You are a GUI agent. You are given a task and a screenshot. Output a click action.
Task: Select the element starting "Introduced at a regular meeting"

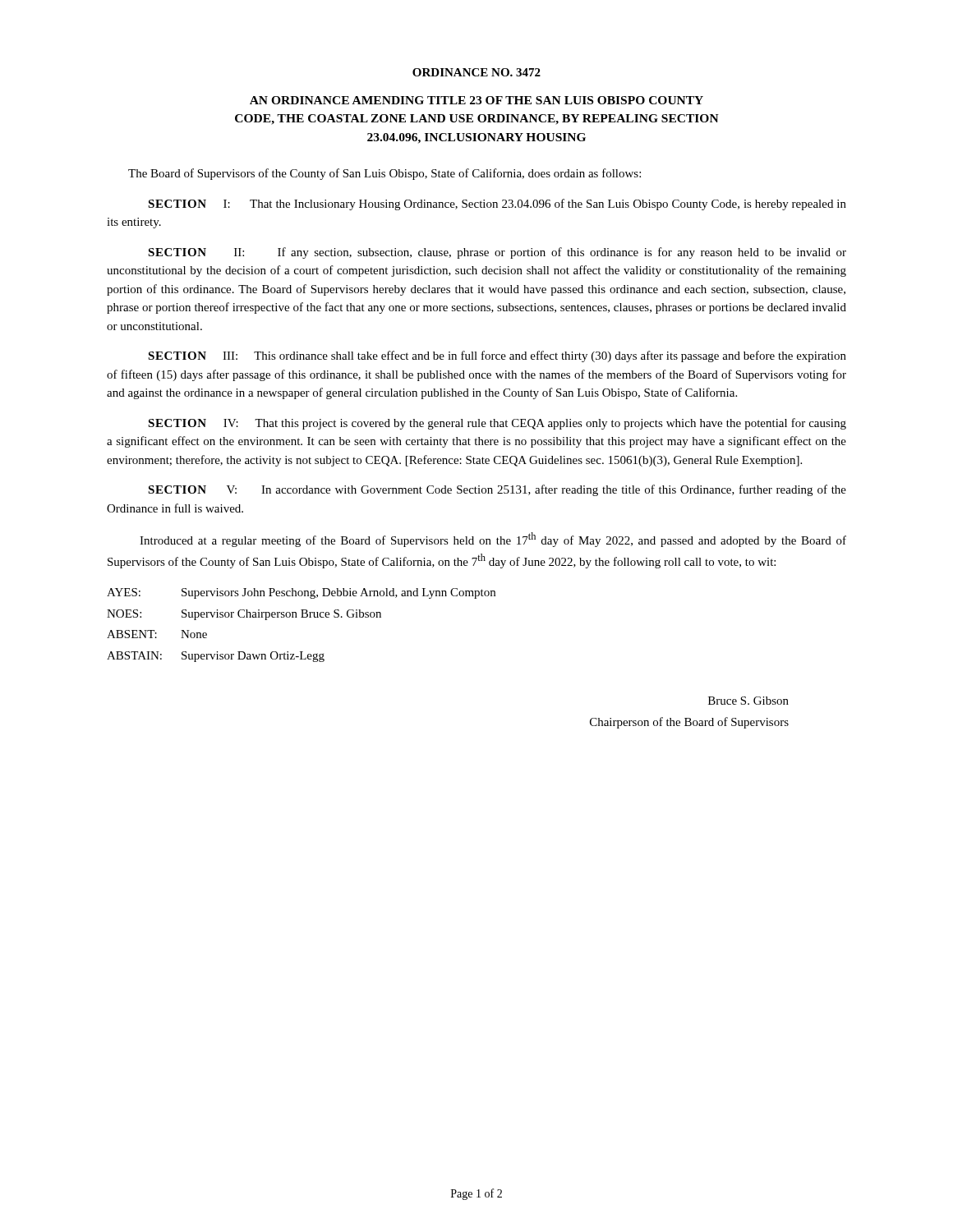[476, 550]
